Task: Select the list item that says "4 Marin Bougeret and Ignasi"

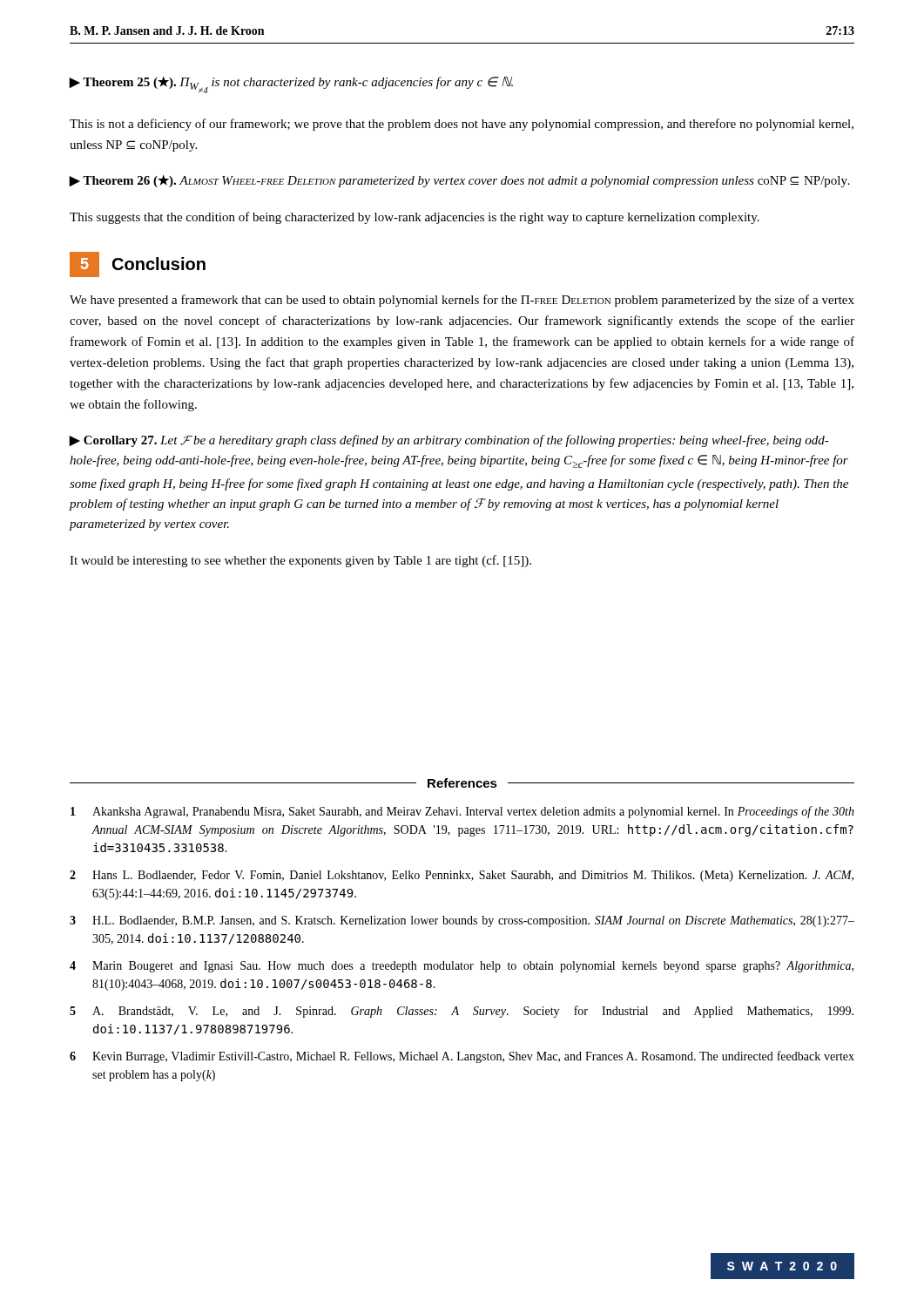Action: tap(462, 975)
